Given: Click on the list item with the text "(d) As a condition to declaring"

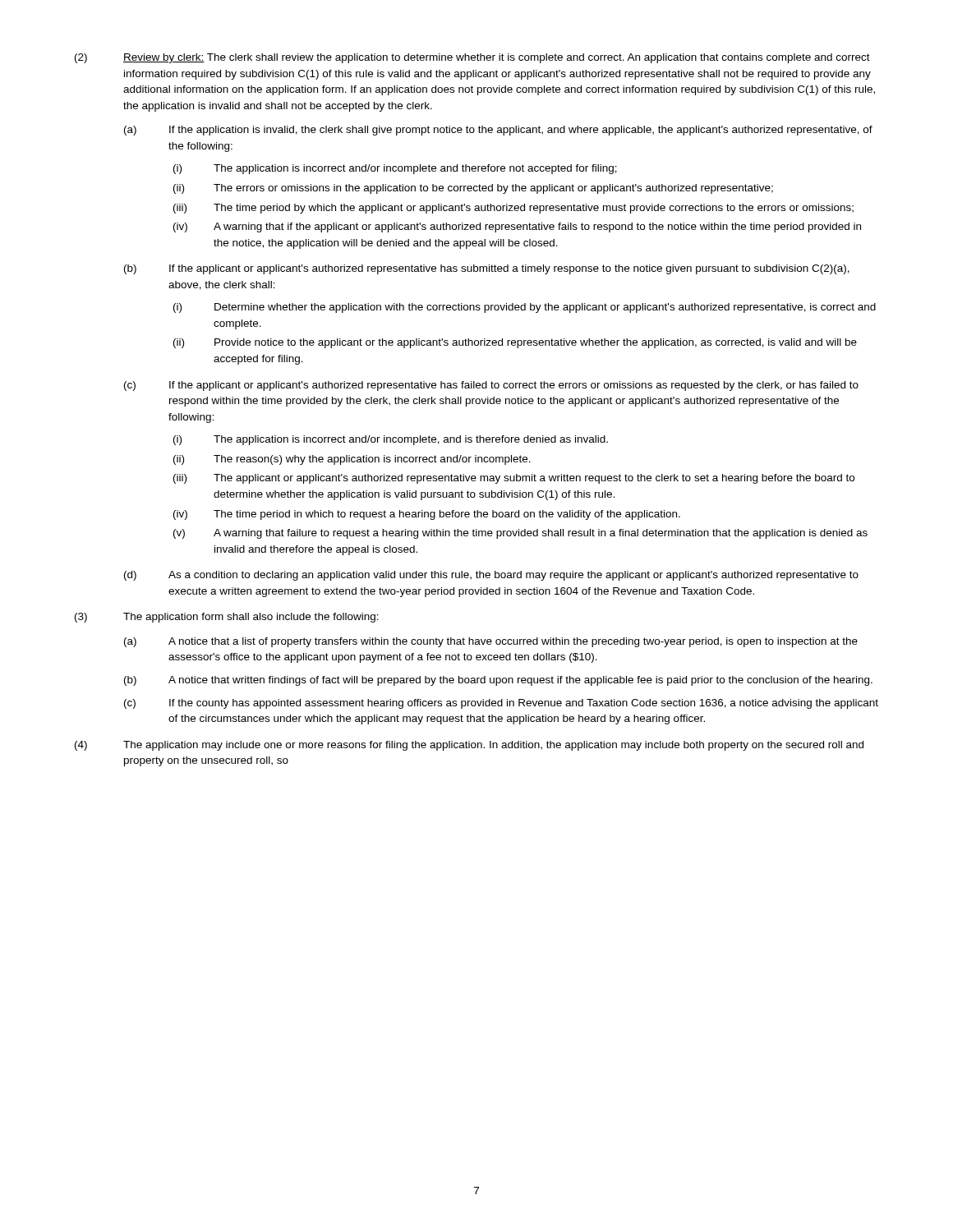Looking at the screenshot, I should 476,583.
